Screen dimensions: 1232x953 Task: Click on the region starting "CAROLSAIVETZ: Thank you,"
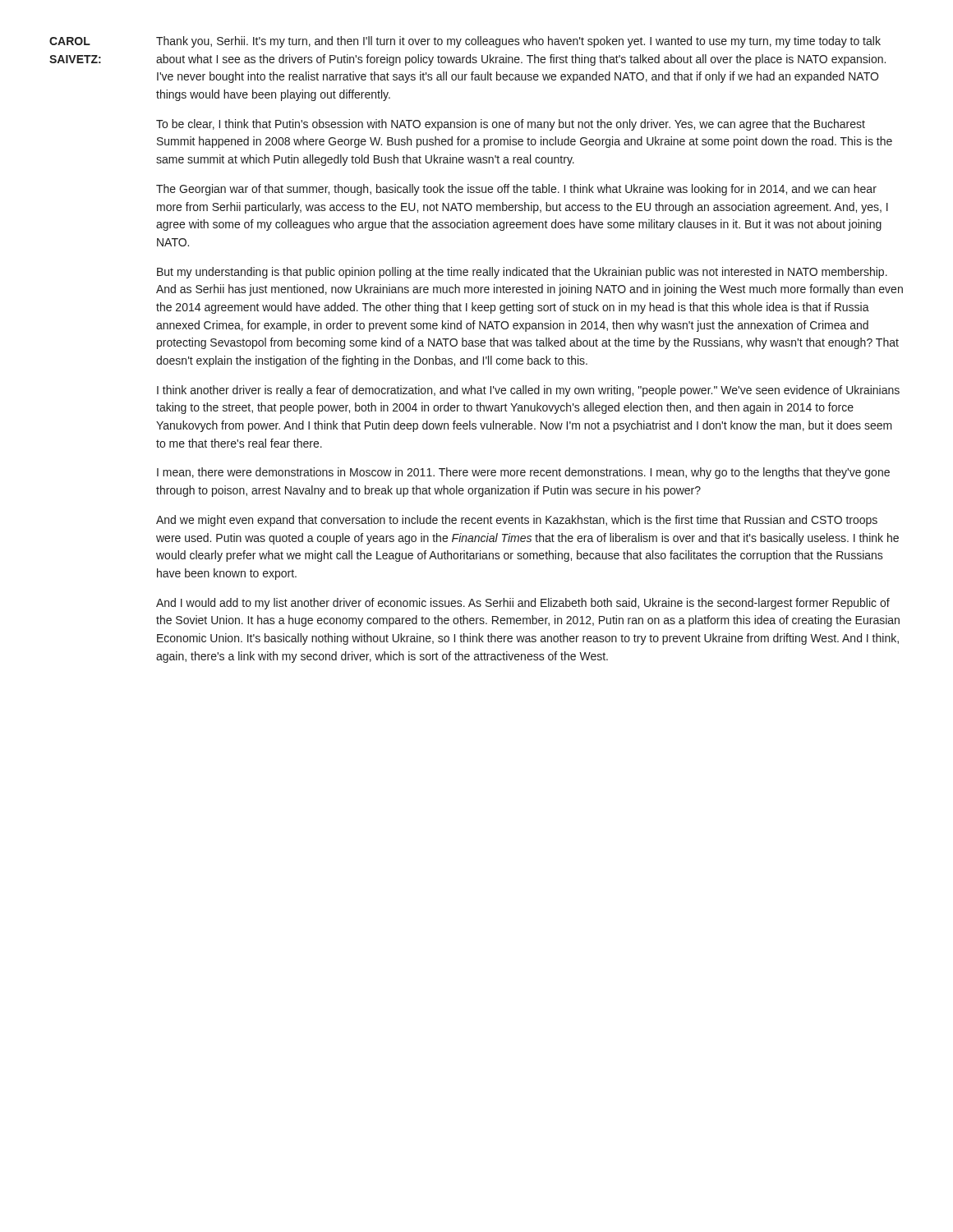[476, 74]
